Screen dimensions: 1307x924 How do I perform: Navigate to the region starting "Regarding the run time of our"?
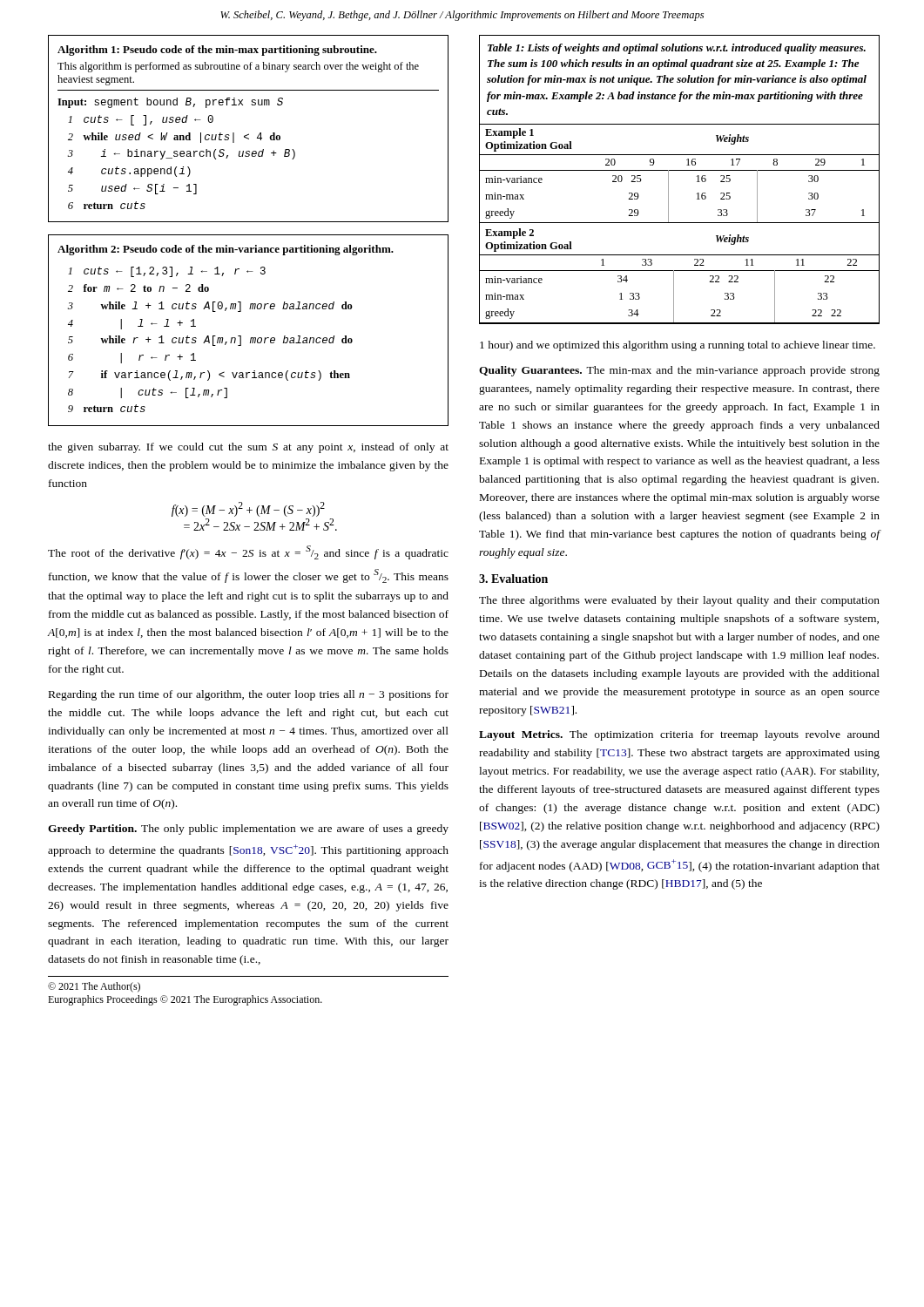coord(248,749)
